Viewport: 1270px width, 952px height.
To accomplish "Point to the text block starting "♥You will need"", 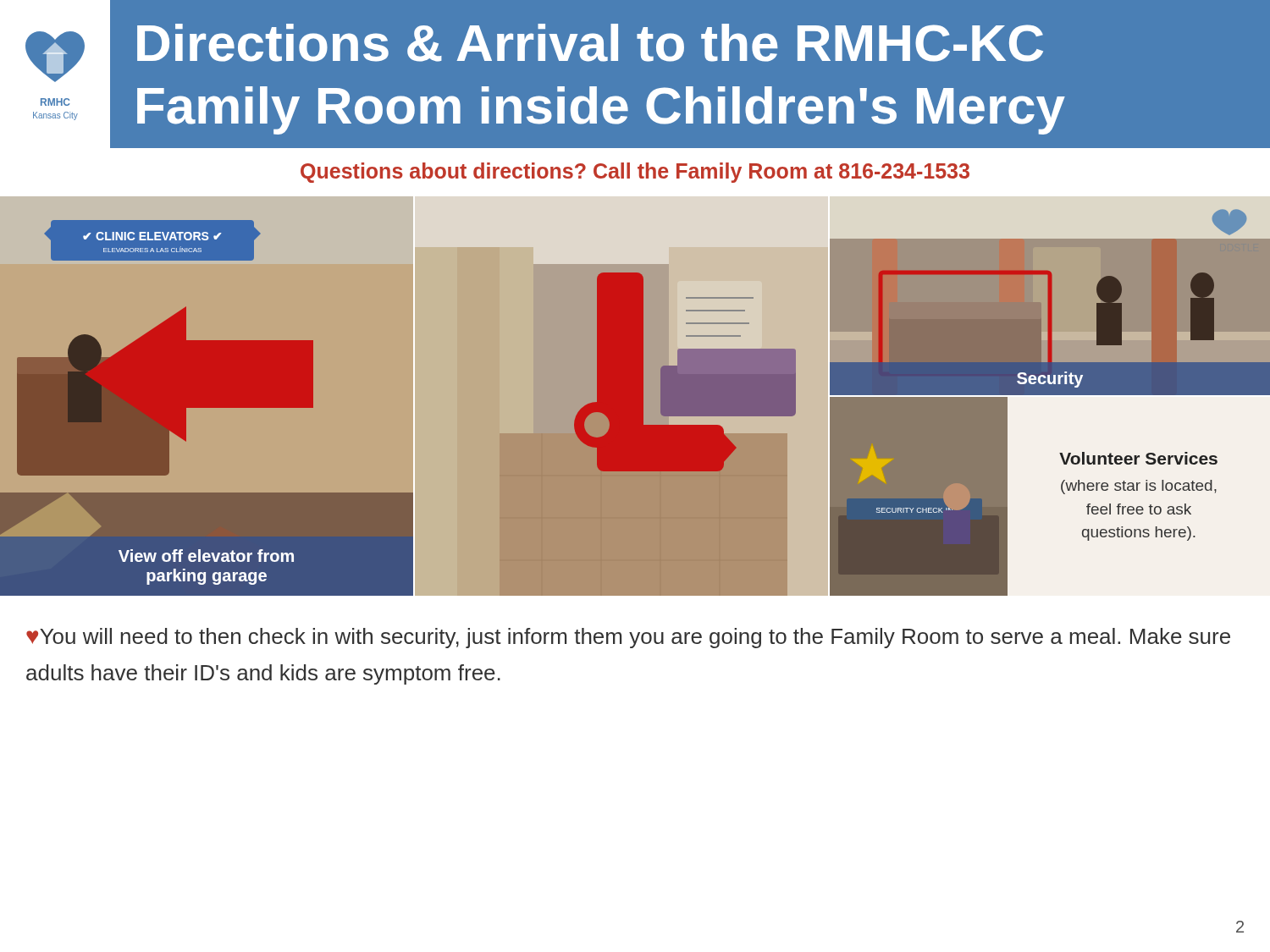I will click(x=628, y=654).
